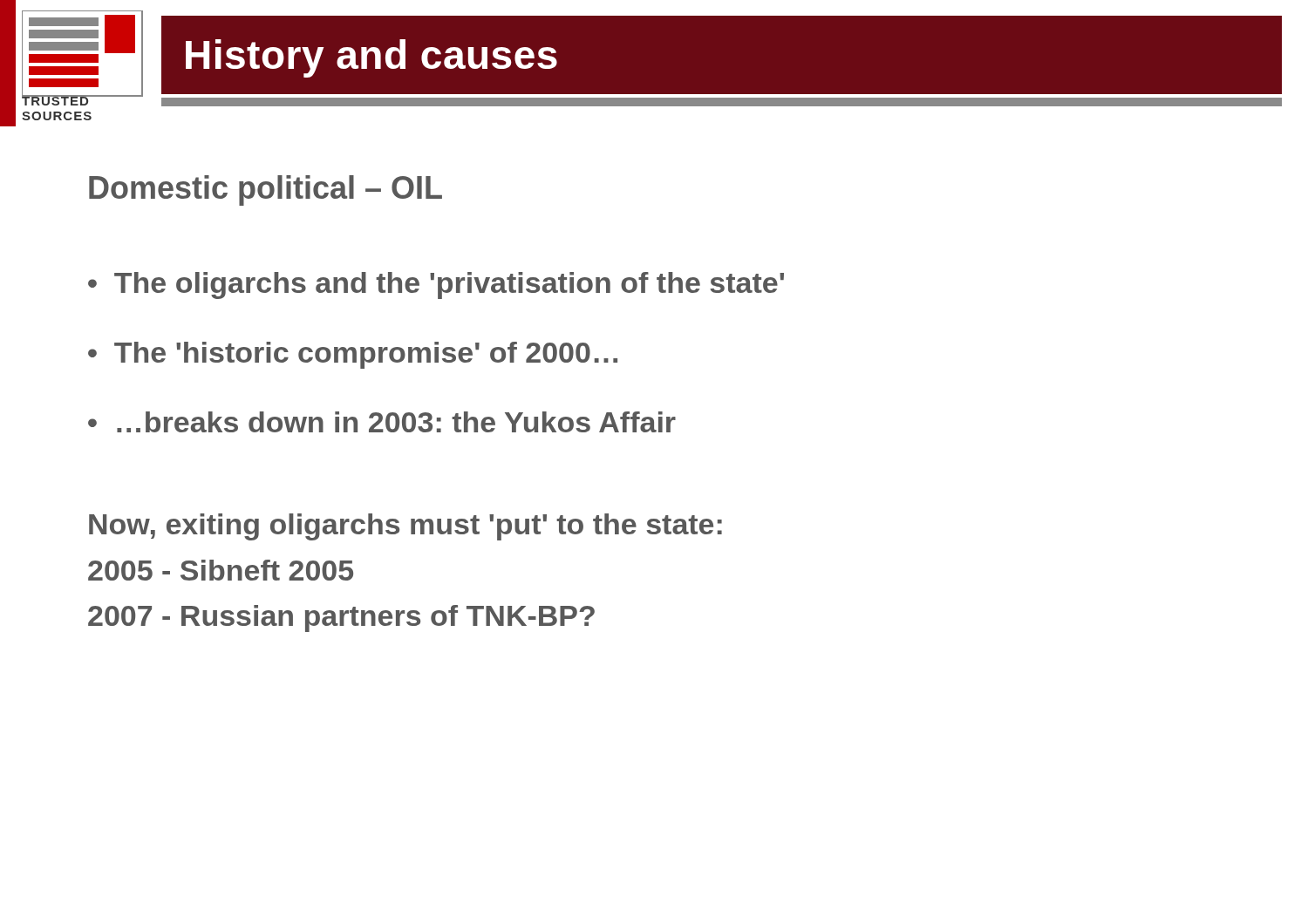Select the list item with the text "• The oligarchs and the 'privatisation of the"
The image size is (1308, 924).
[x=436, y=282]
